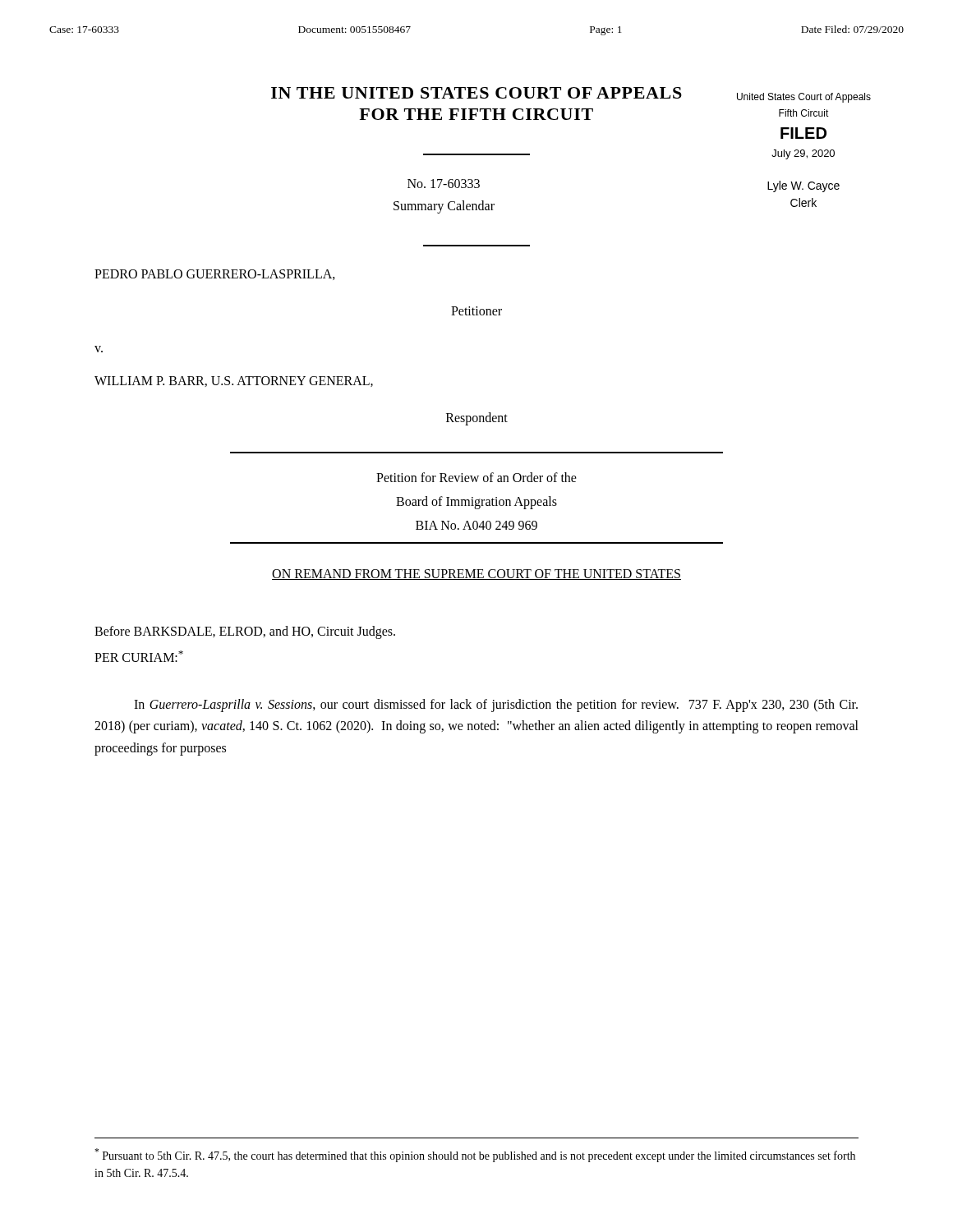
Task: Click the passage that begins "Petition for Review of an"
Action: pyautogui.click(x=476, y=501)
